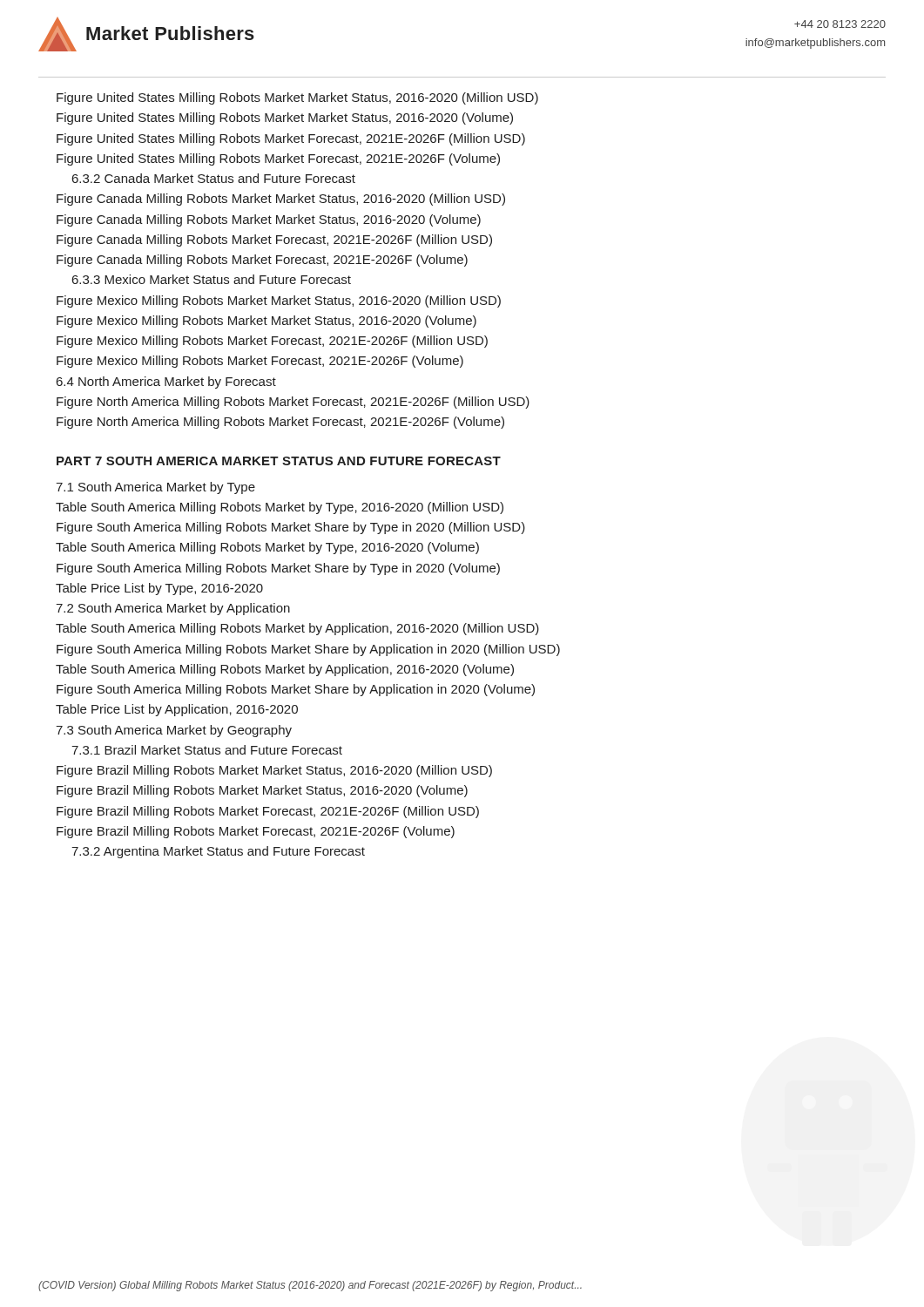Point to the block beginning "6.3.2 Canada Market"
Image resolution: width=924 pixels, height=1307 pixels.
coord(213,178)
